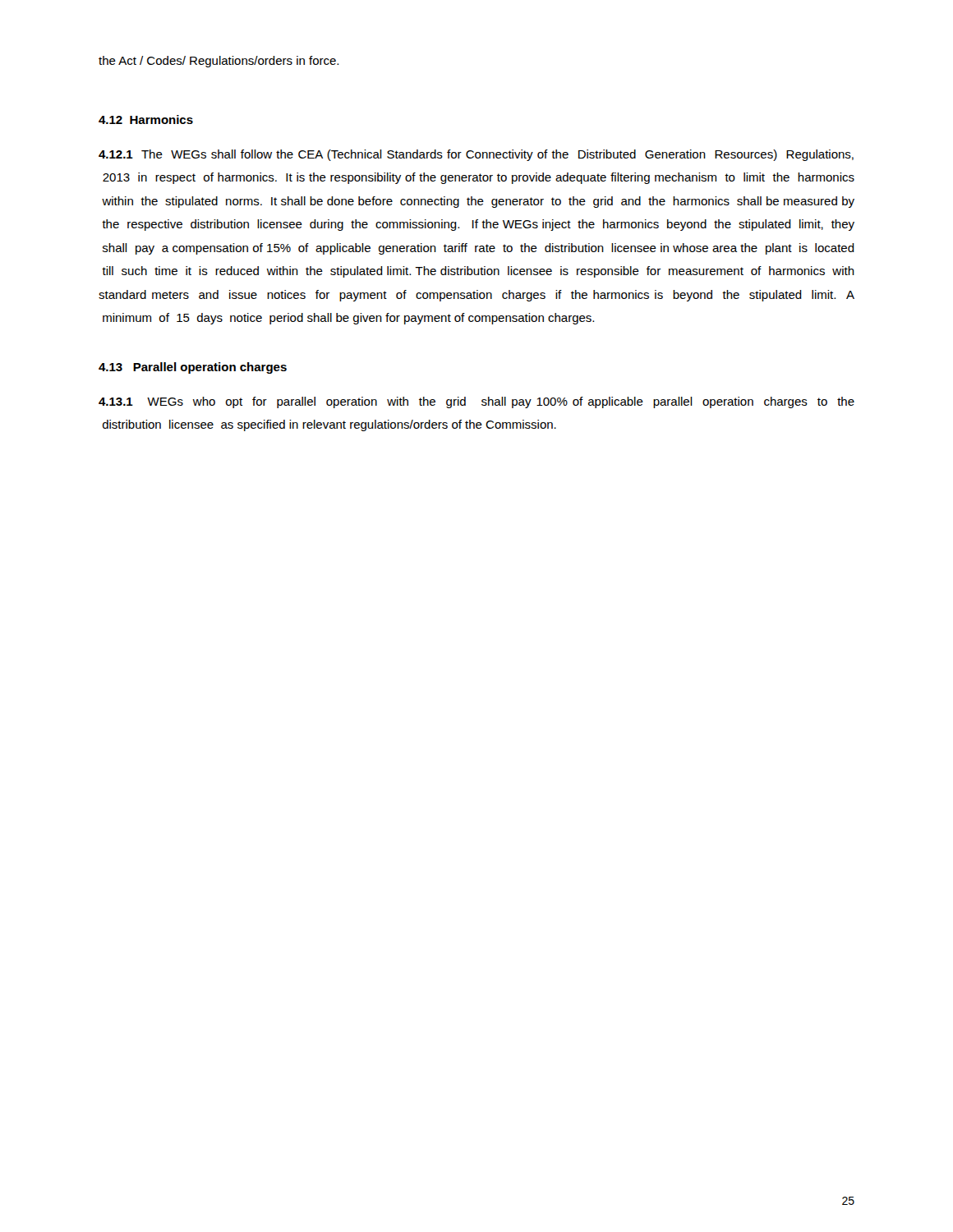Click on the text block starting "4.13 Parallel operation"
This screenshot has height=1232, width=953.
tap(193, 366)
